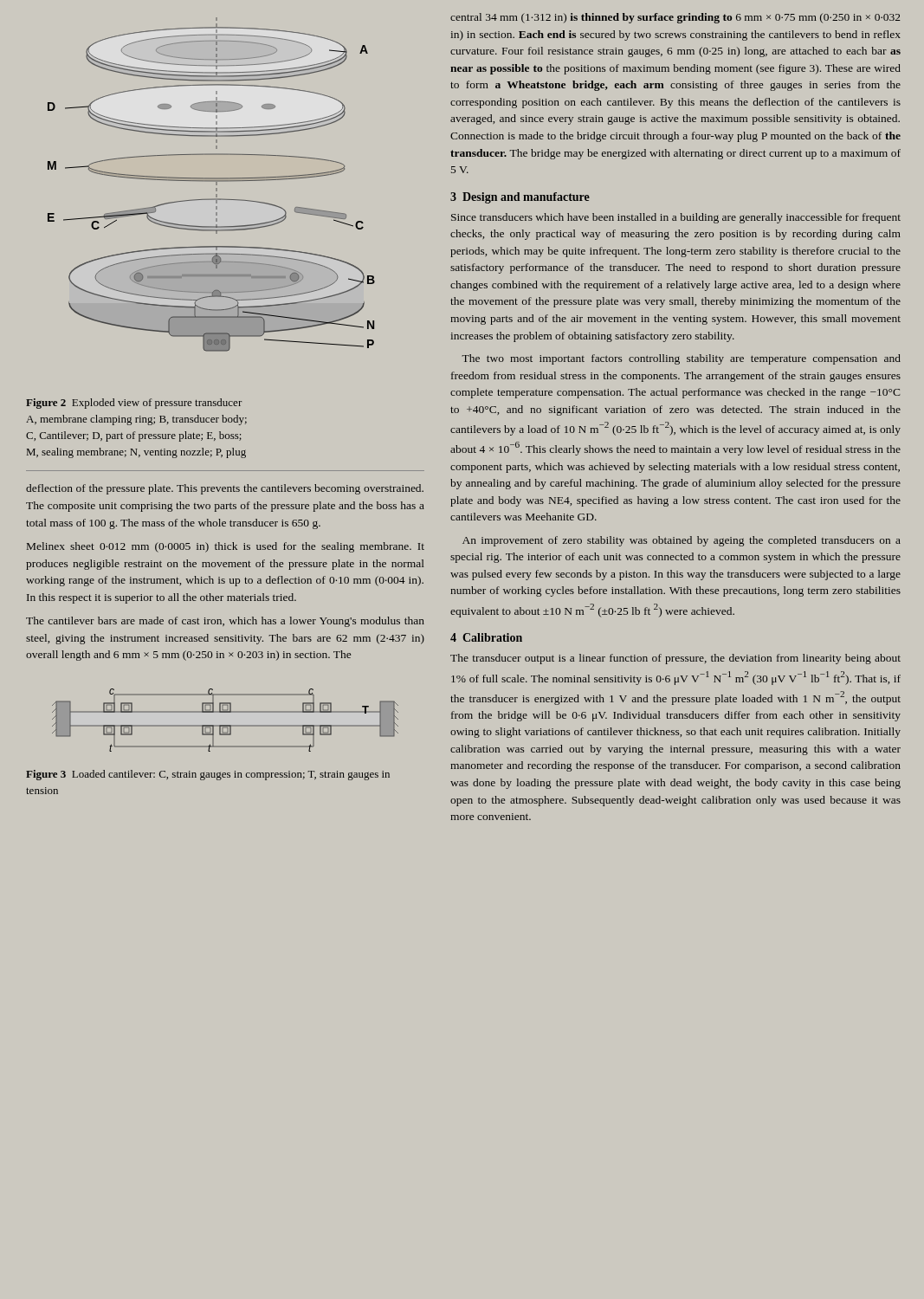The image size is (924, 1299).
Task: Navigate to the text starting "central 34 mm"
Action: [675, 93]
